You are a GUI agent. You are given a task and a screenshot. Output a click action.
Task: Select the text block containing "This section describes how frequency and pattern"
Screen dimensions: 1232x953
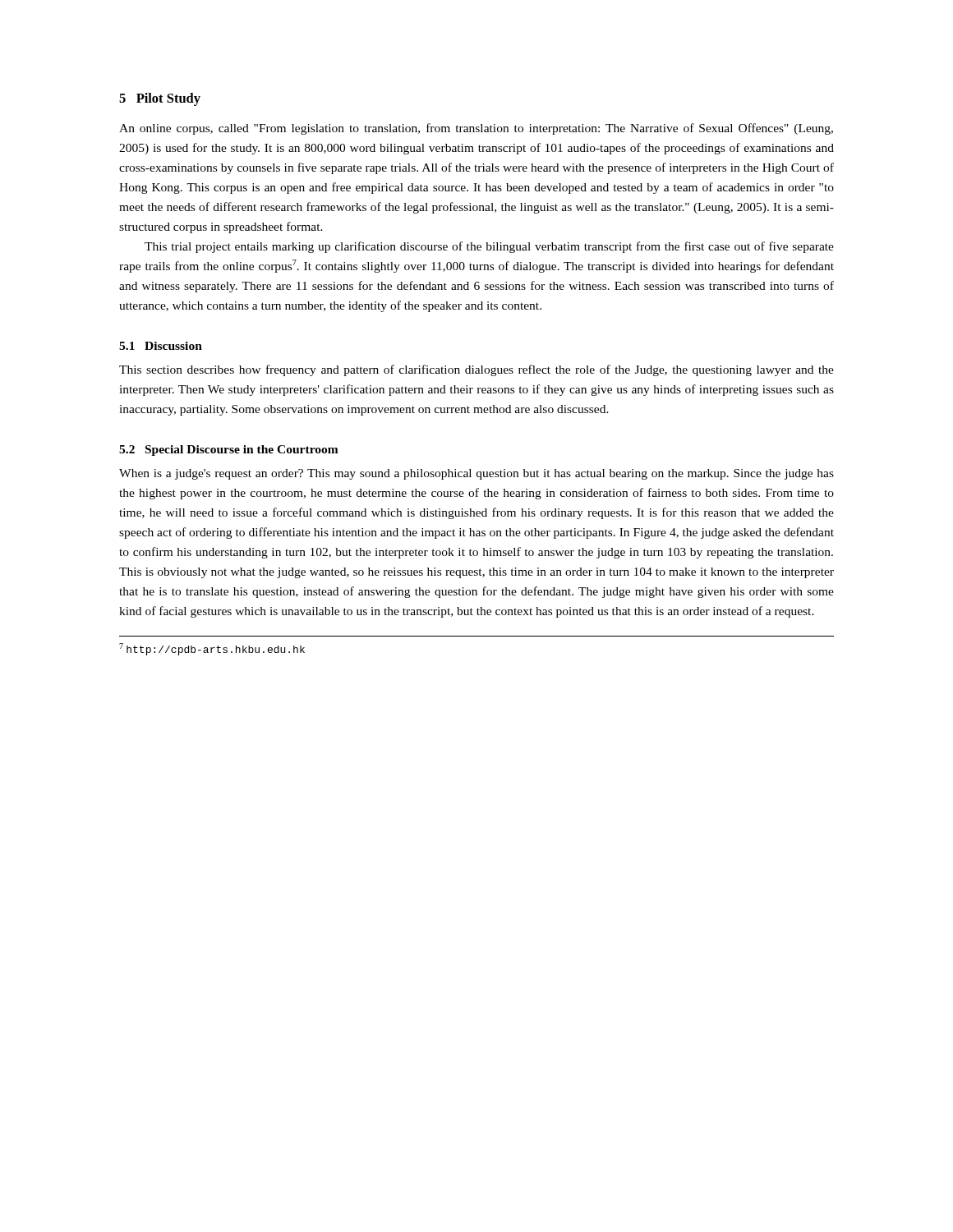[x=476, y=390]
